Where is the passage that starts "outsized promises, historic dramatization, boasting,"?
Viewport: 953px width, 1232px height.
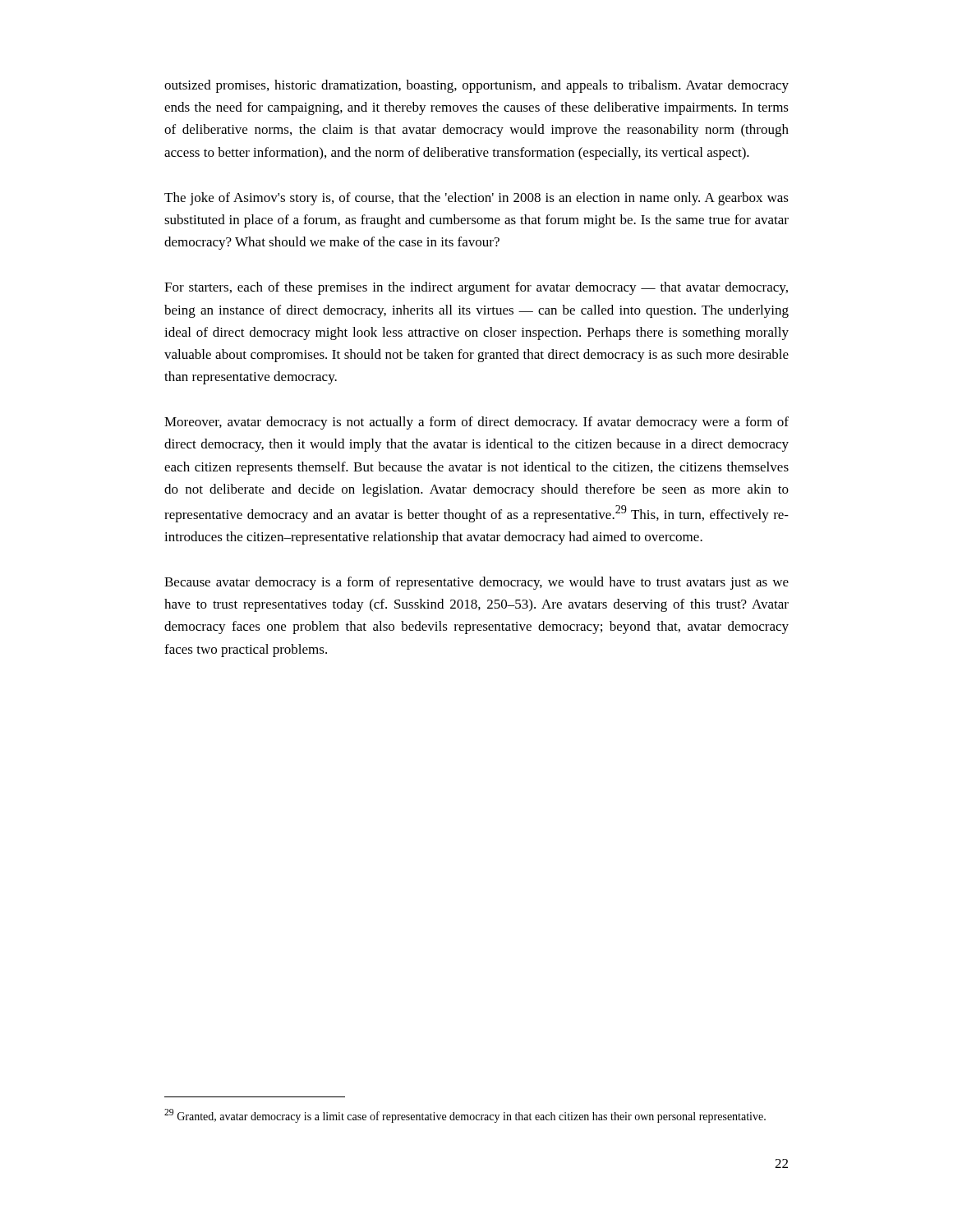[x=476, y=119]
